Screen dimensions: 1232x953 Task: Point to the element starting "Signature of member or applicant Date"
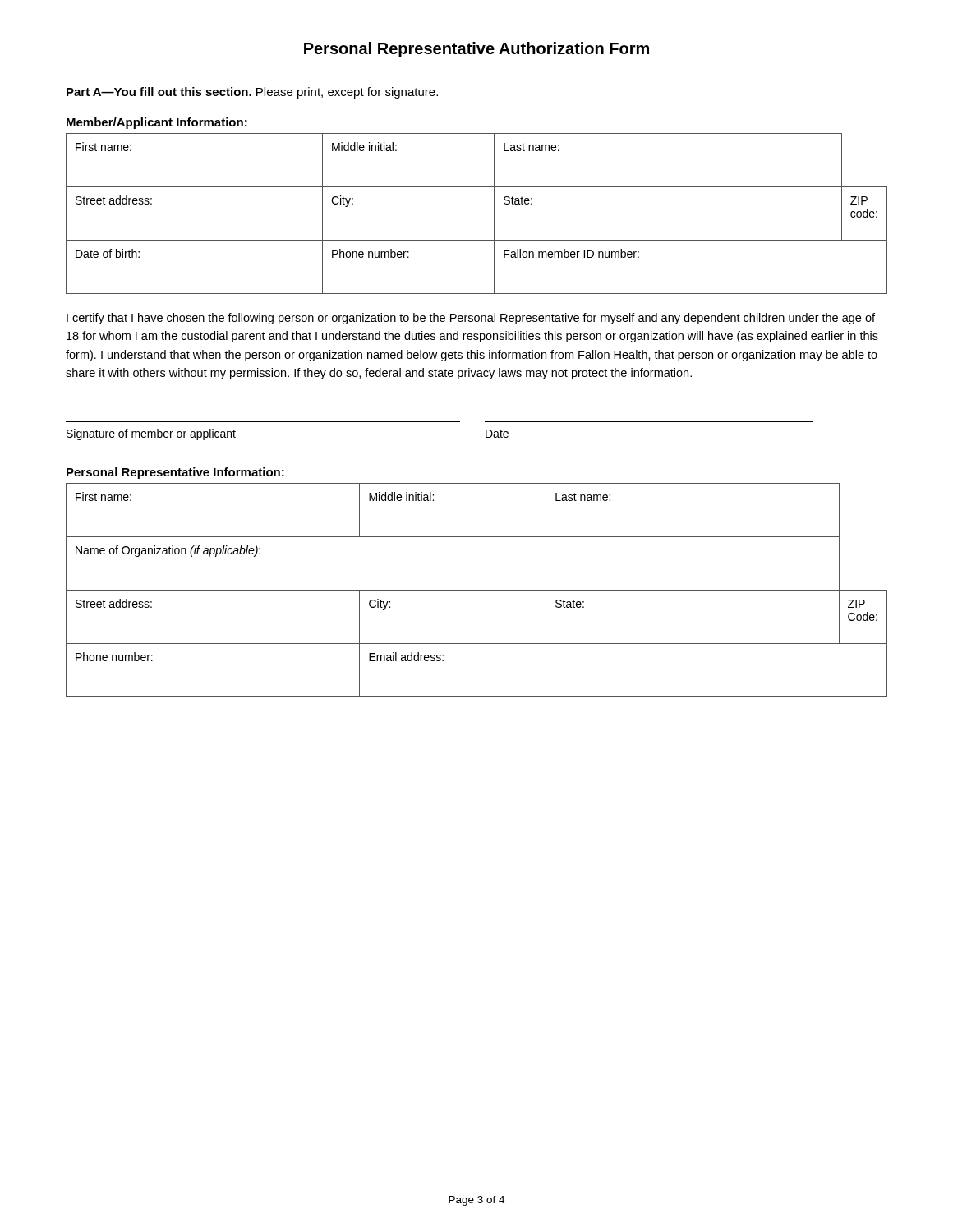tap(152, 434)
